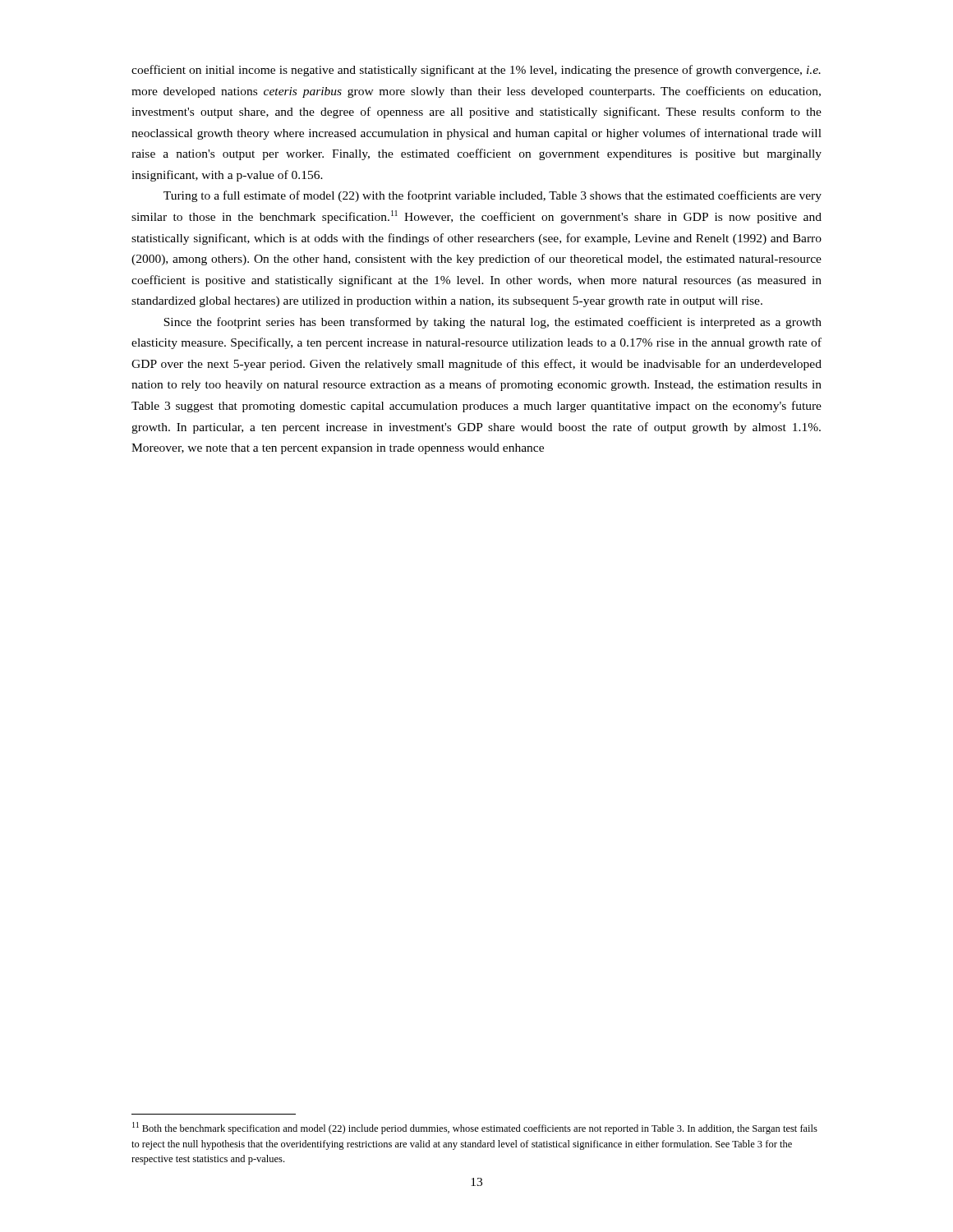Find the element starting "Turing to a full estimate of model (22)"
The width and height of the screenshot is (953, 1232).
pos(476,248)
